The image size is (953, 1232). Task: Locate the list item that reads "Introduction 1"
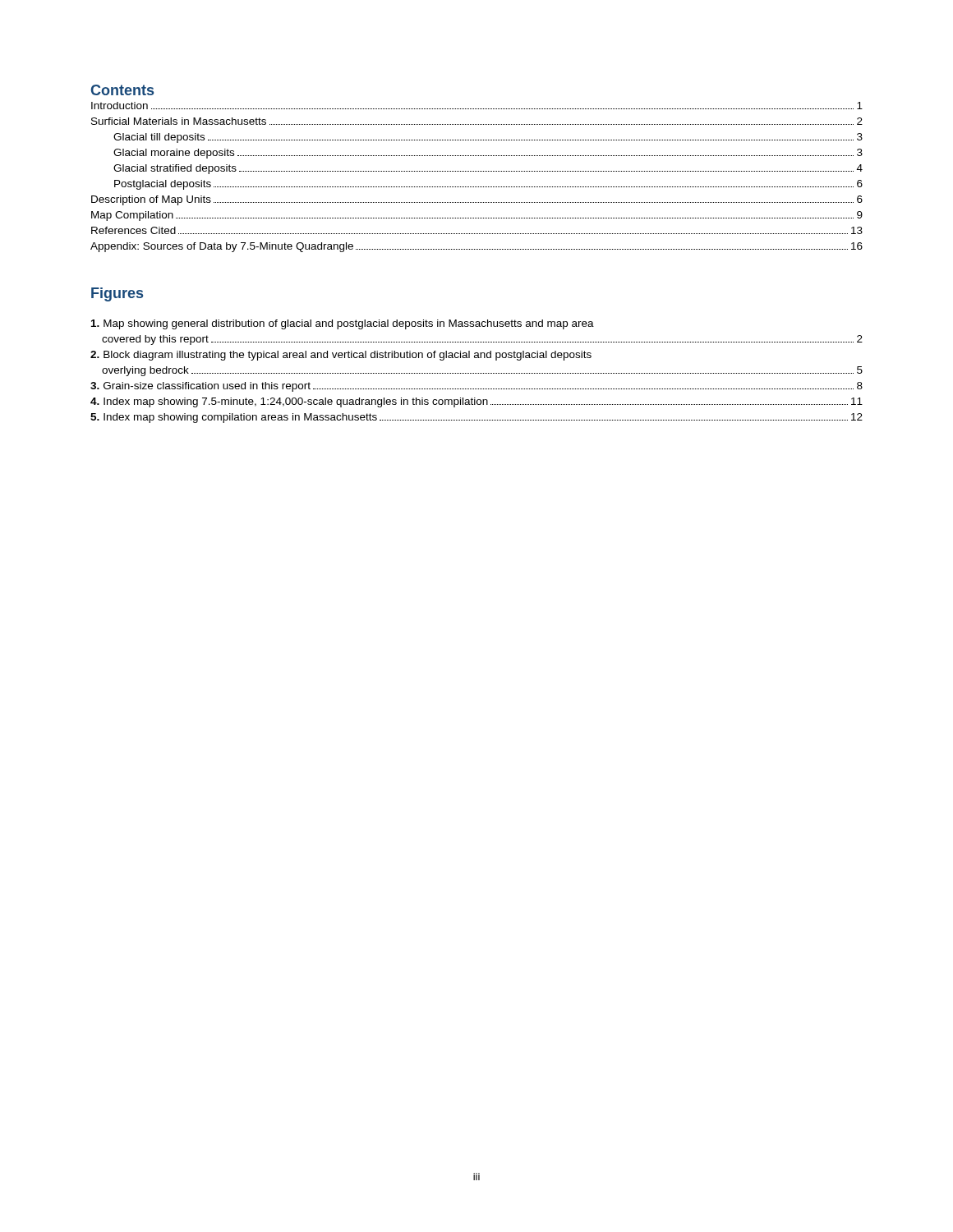click(x=476, y=106)
